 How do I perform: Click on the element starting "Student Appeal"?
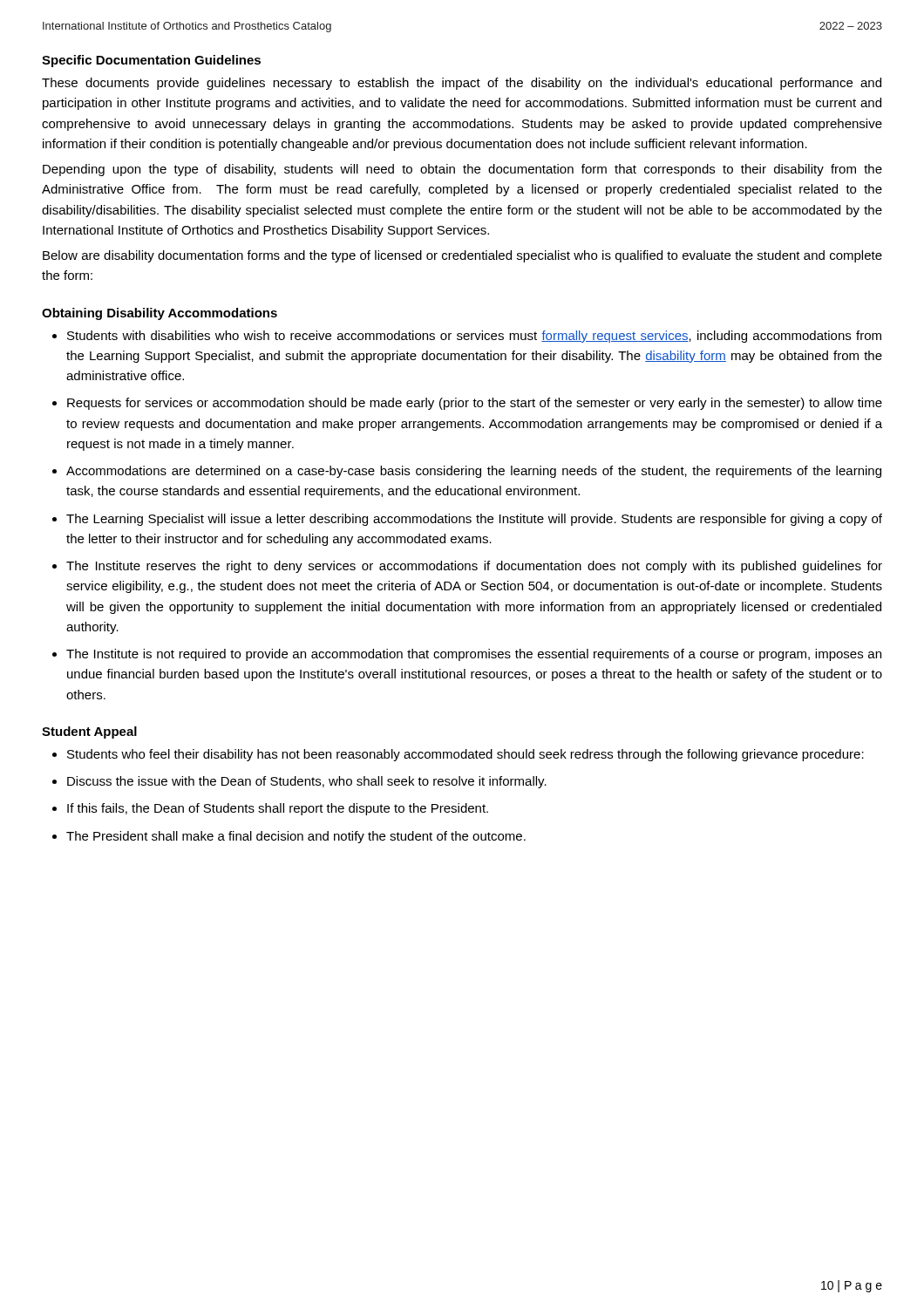[90, 731]
